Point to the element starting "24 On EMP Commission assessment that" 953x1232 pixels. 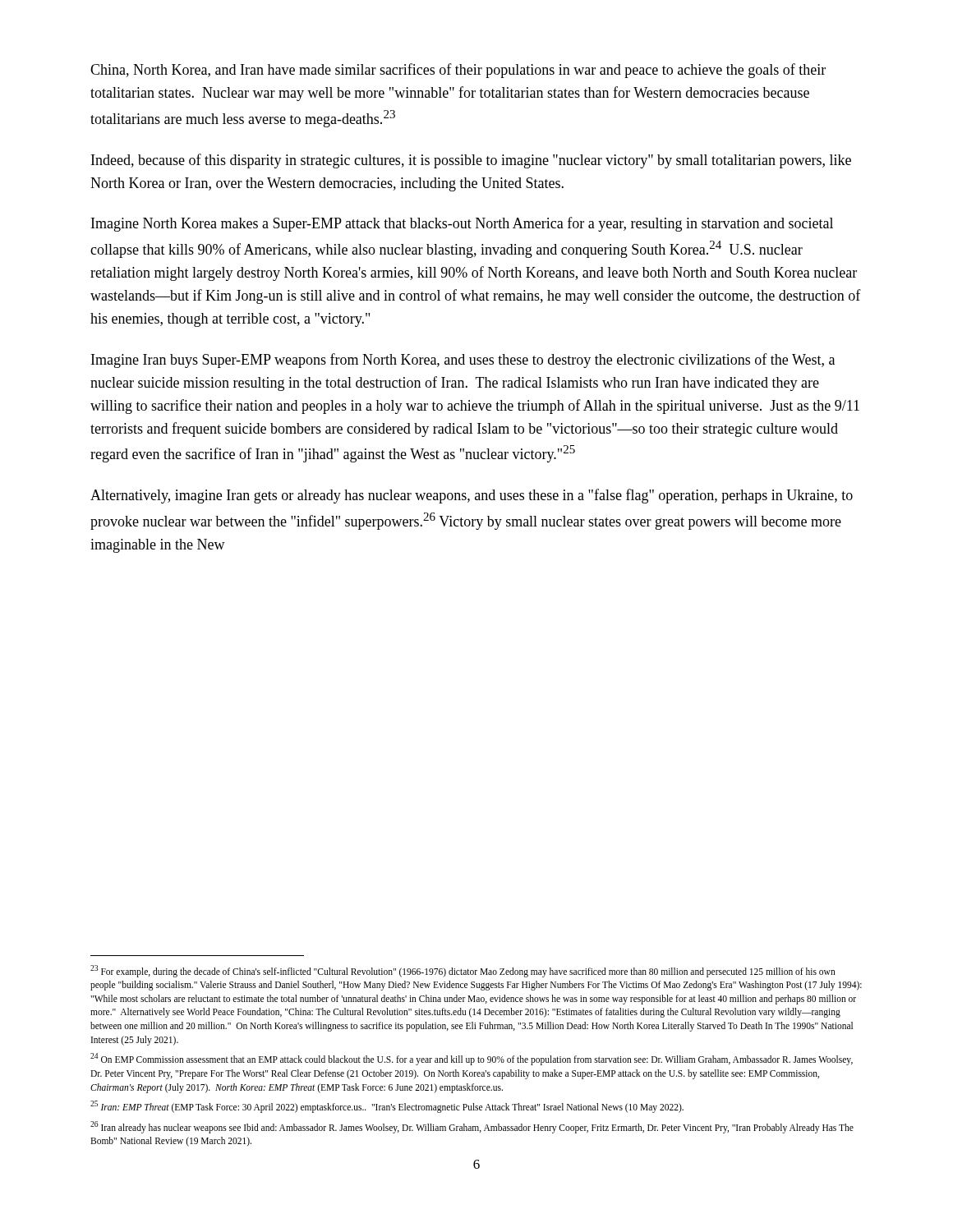pyautogui.click(x=472, y=1072)
